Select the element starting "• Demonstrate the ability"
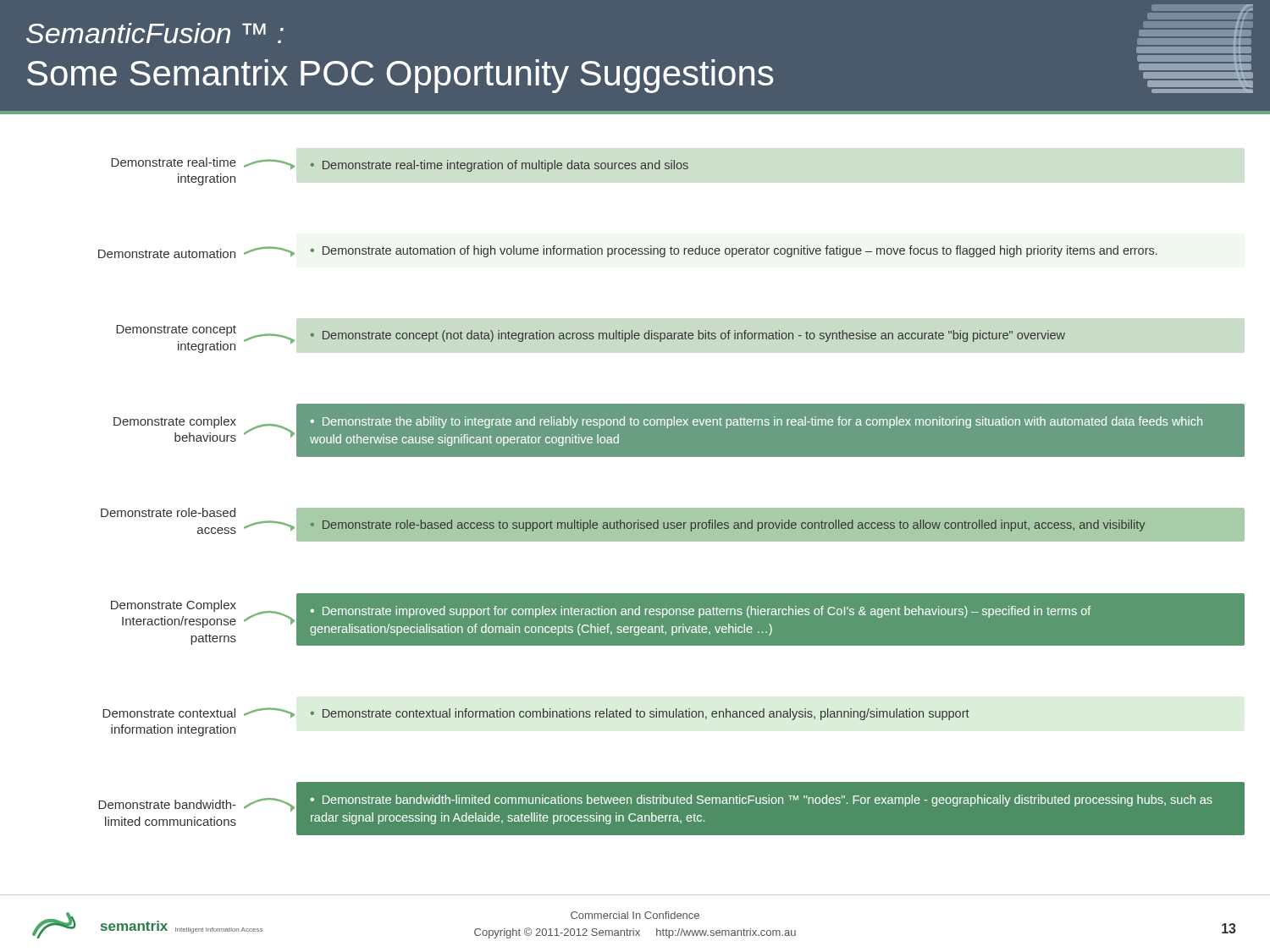This screenshot has width=1270, height=952. [756, 430]
